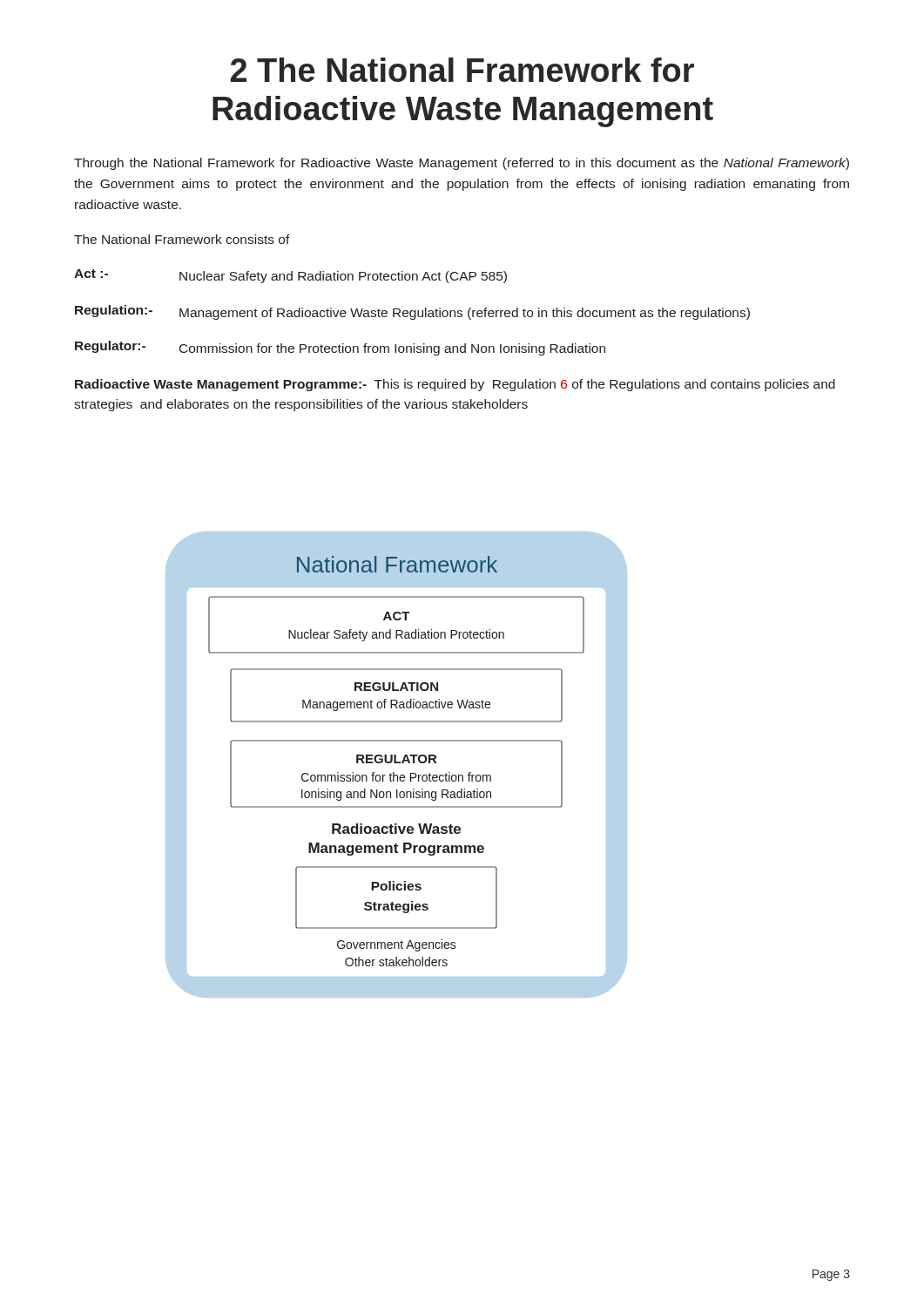Click on the list item that says "Act :- Nuclear Safety"

click(x=462, y=276)
